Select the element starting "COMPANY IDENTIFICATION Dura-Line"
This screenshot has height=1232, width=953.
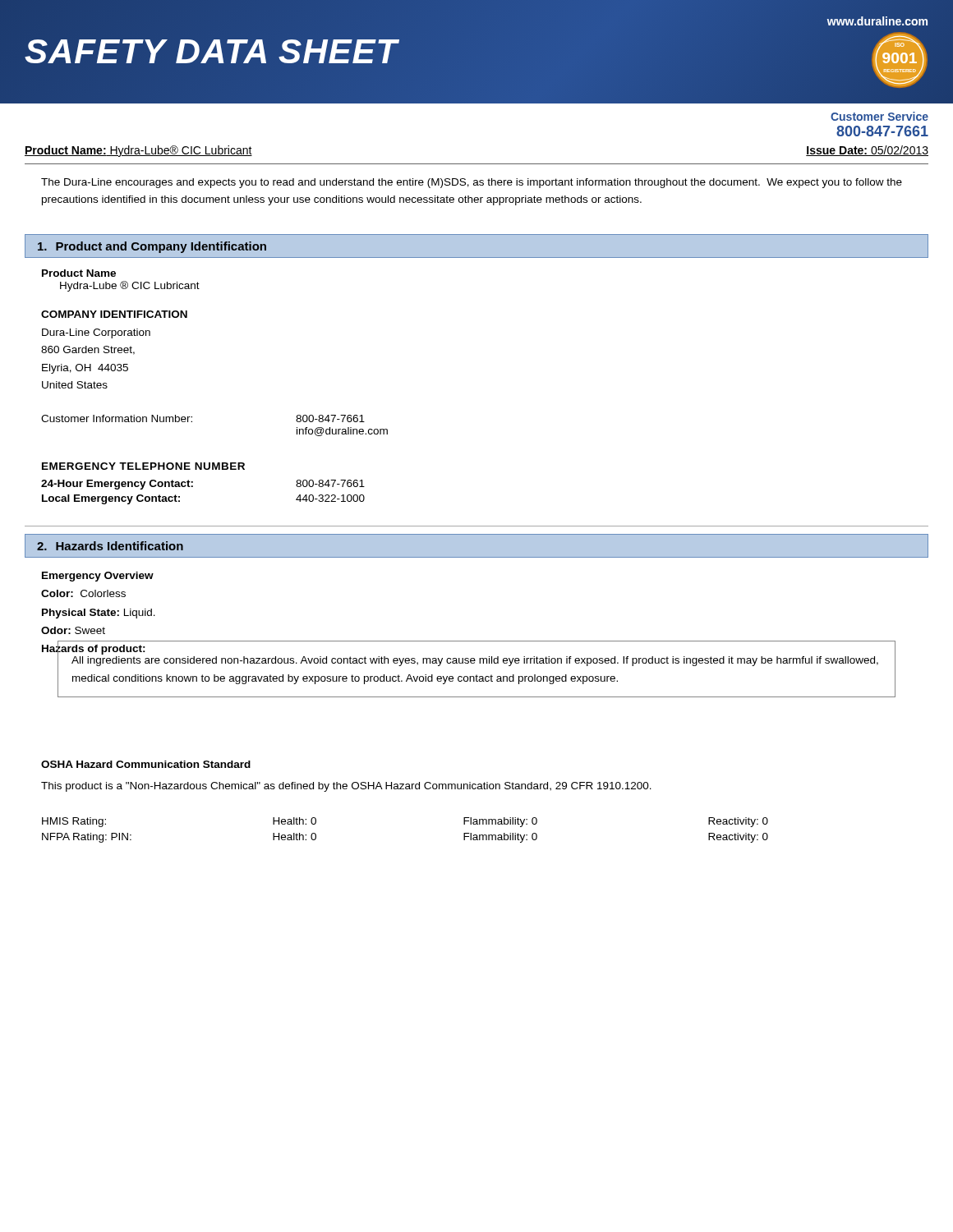tap(114, 314)
